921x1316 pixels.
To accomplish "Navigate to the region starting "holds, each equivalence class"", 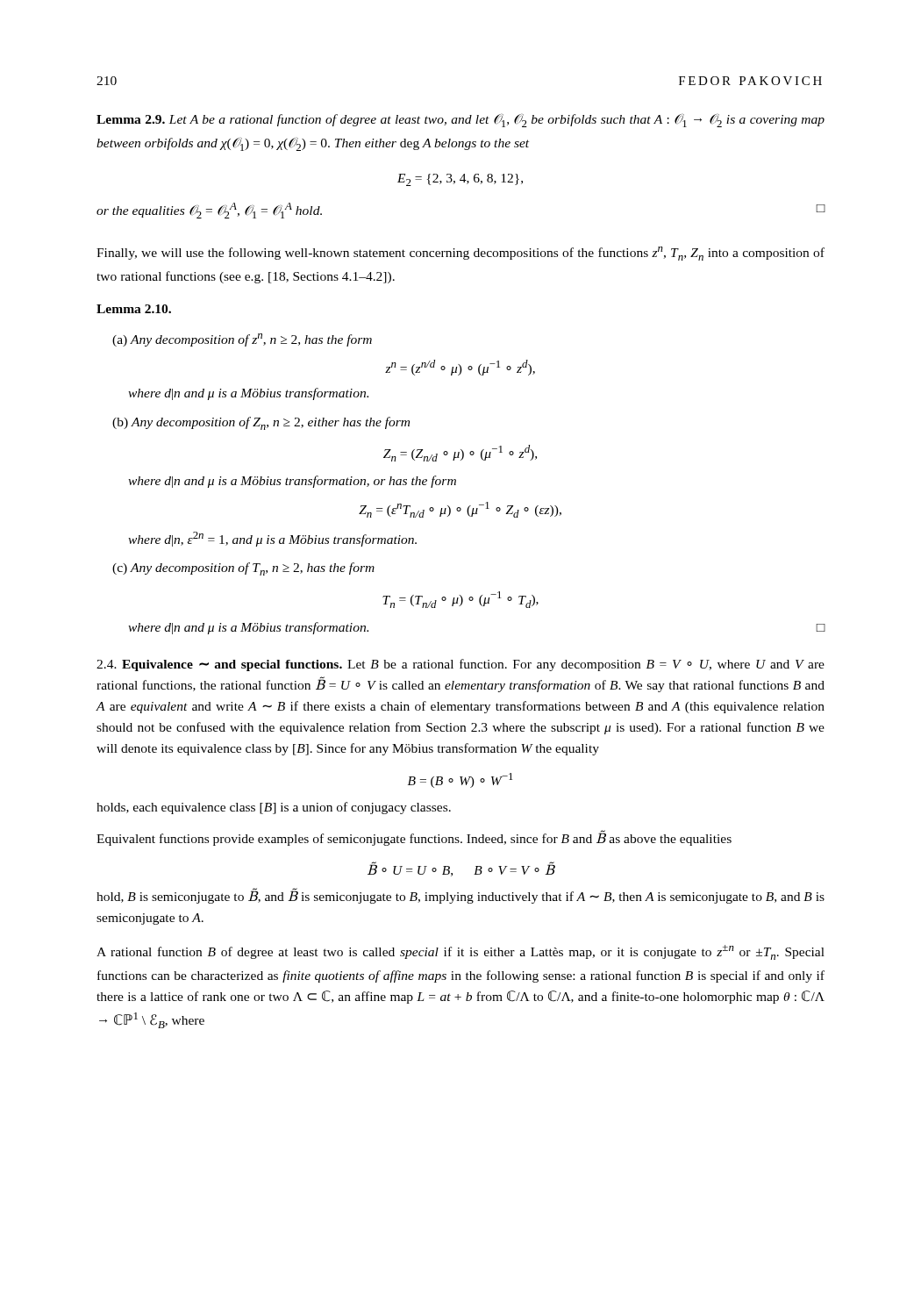I will [x=274, y=807].
